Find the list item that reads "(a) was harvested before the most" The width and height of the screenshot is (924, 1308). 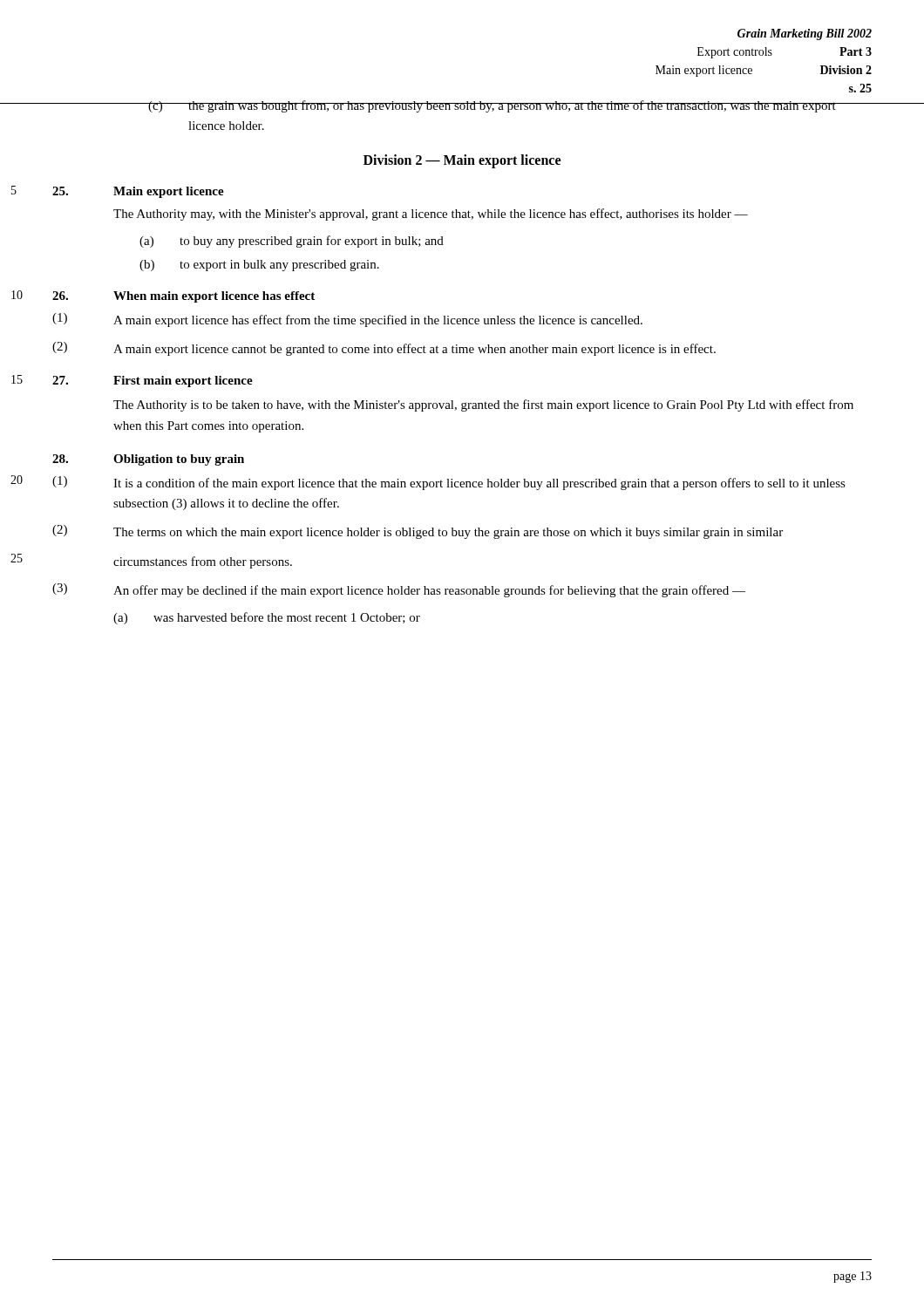(x=267, y=618)
